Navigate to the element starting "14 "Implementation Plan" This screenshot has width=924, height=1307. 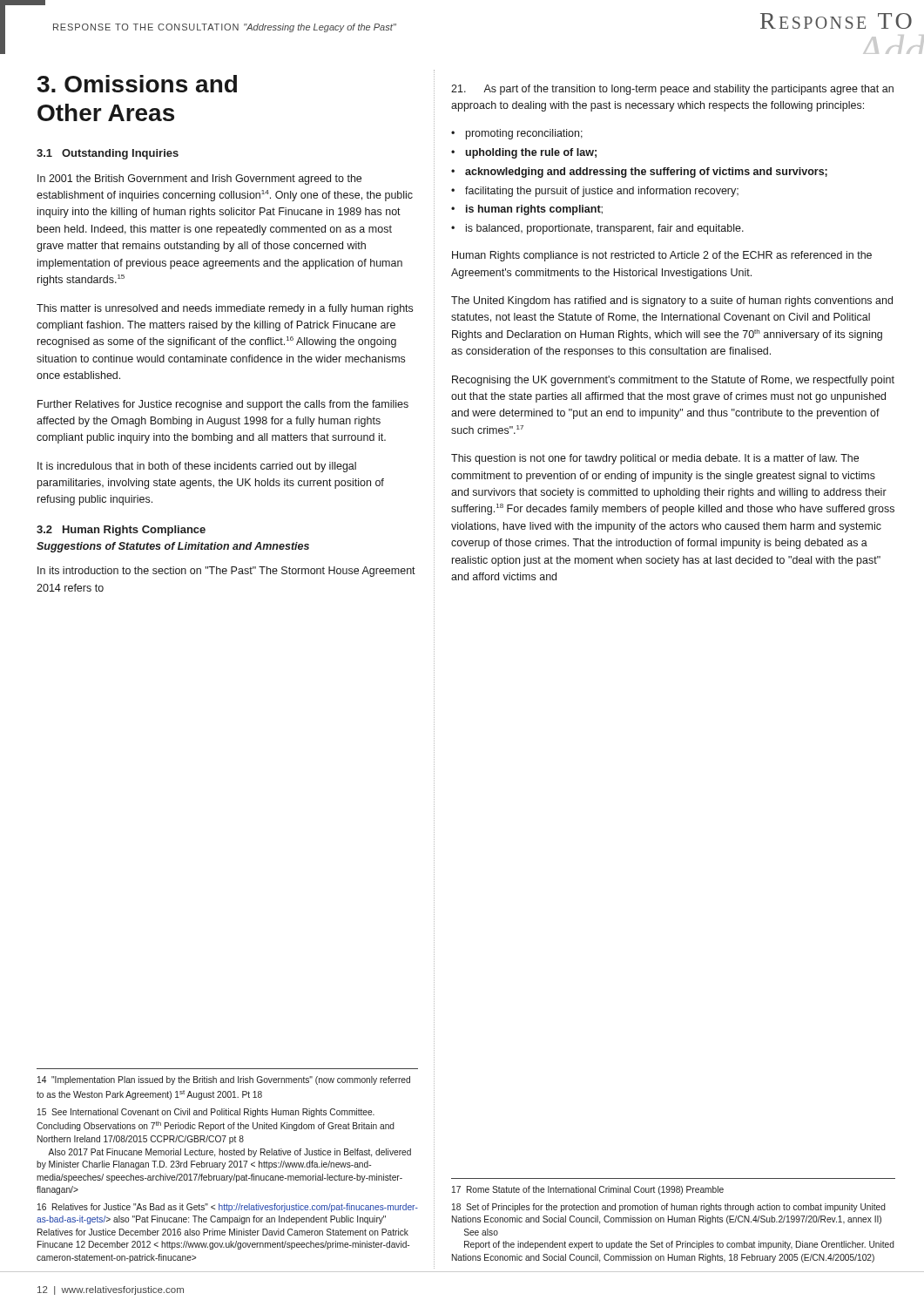click(227, 1088)
